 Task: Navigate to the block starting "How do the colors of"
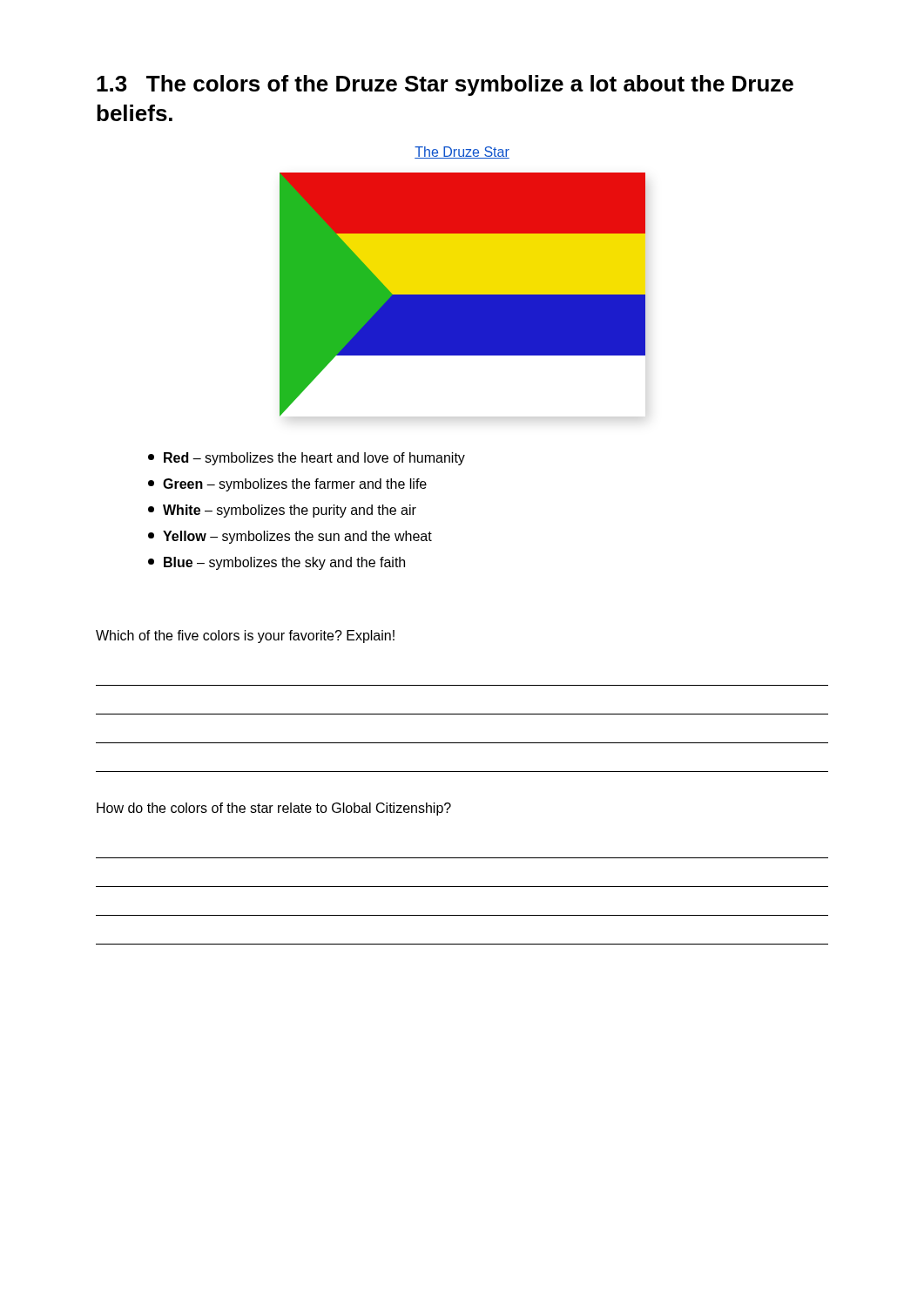tap(274, 808)
